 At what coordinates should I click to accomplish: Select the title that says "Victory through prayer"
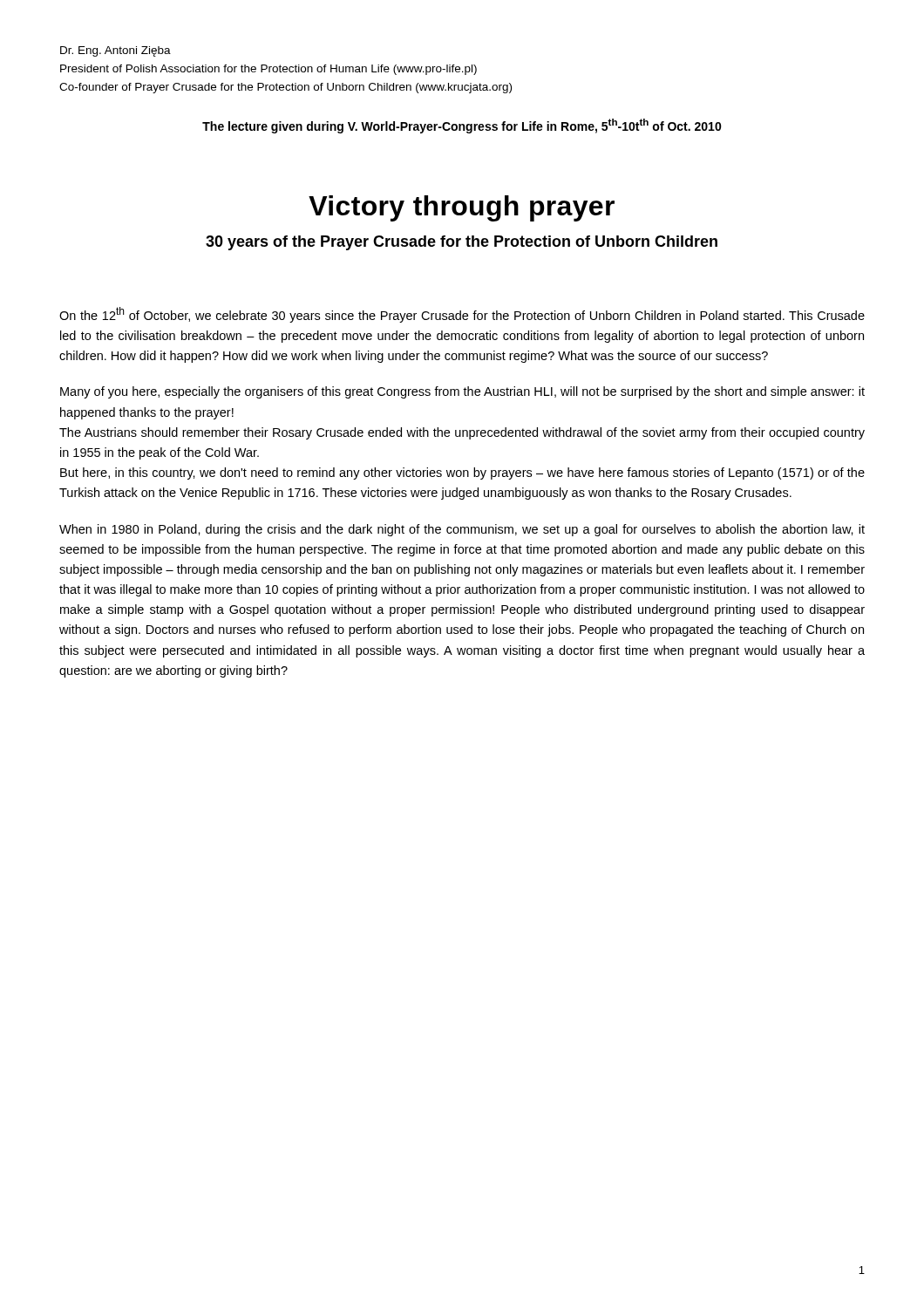pyautogui.click(x=462, y=206)
